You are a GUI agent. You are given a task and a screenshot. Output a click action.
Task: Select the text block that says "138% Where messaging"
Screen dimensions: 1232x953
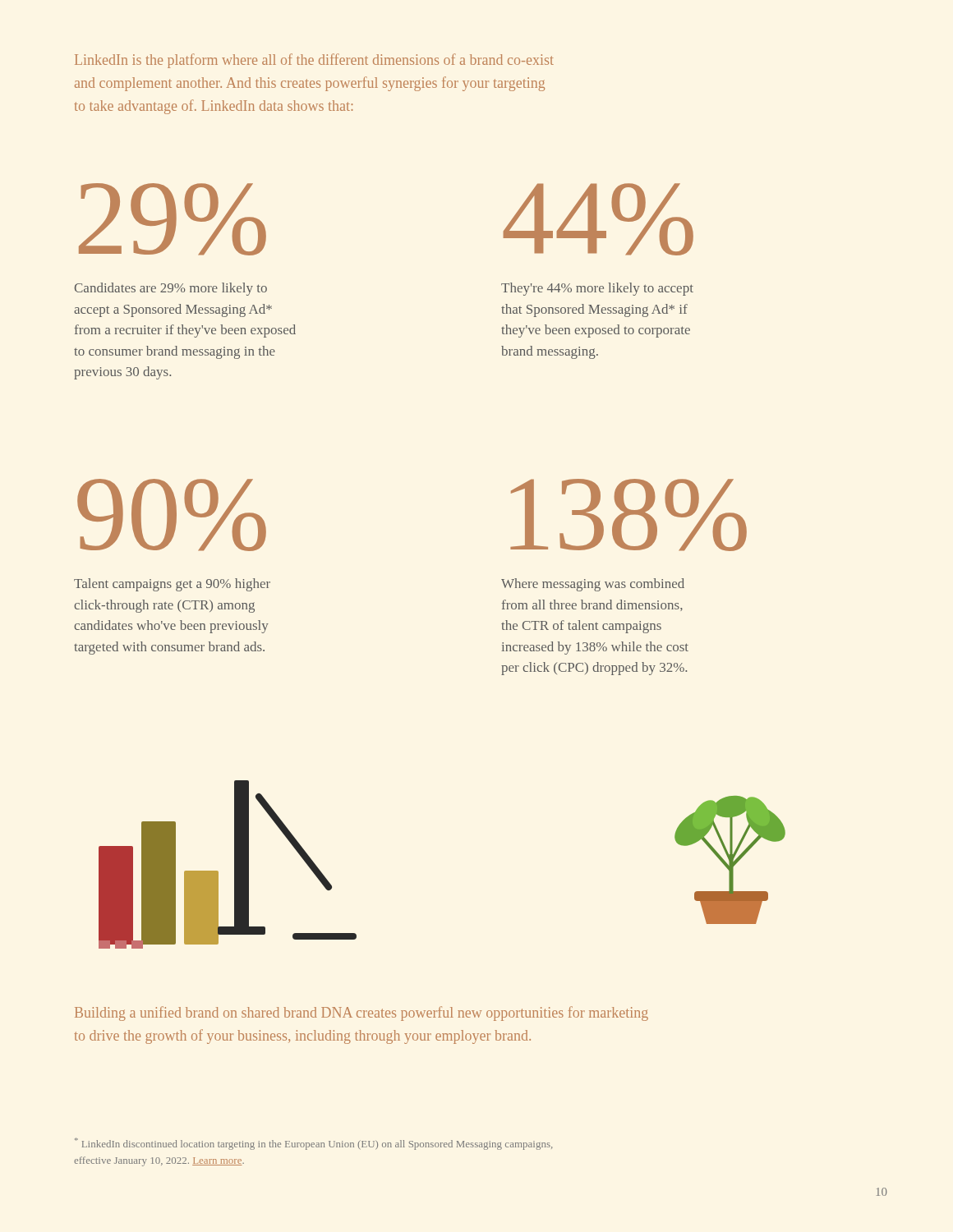[x=682, y=569]
